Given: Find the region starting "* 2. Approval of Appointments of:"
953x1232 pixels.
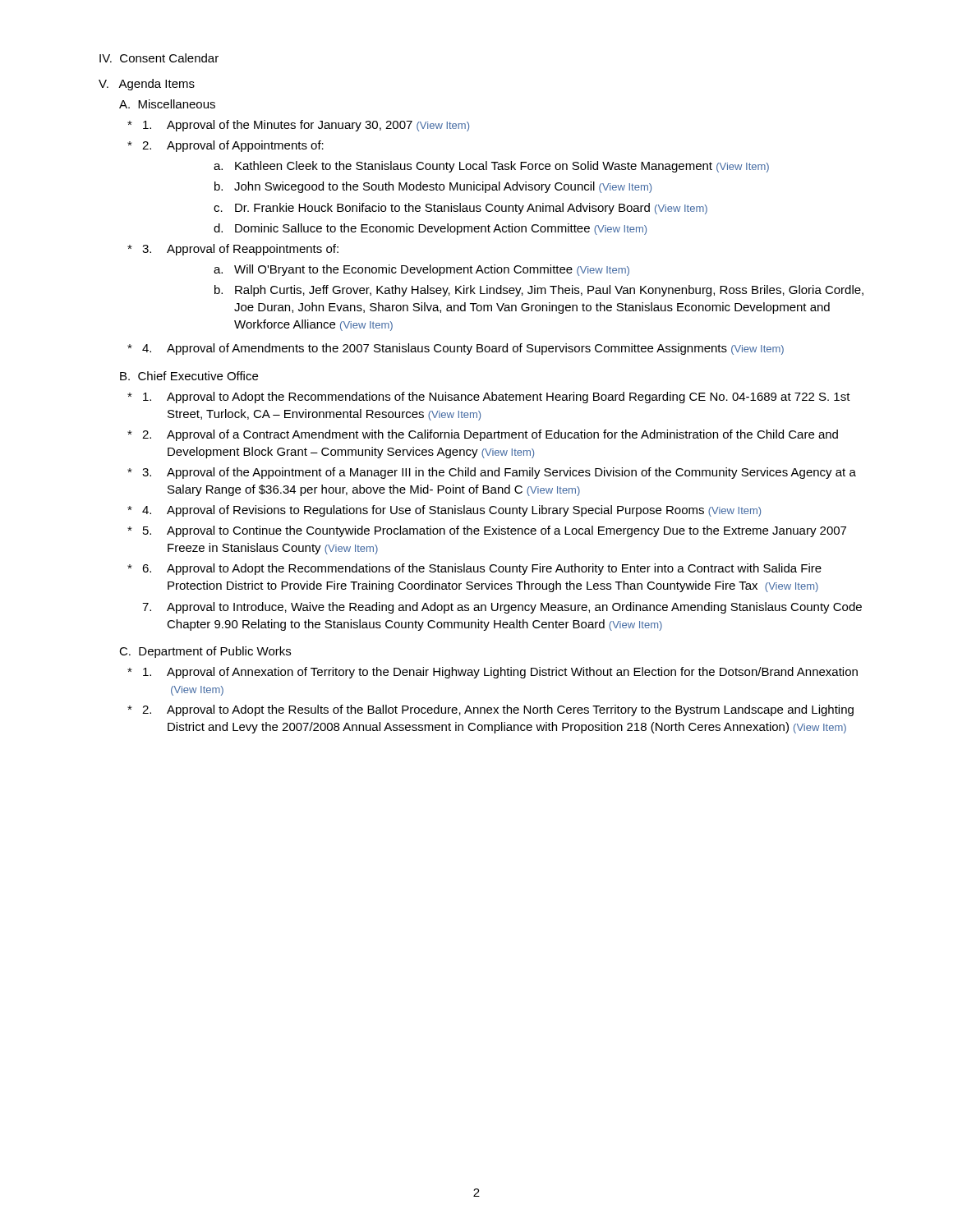Looking at the screenshot, I should [226, 146].
